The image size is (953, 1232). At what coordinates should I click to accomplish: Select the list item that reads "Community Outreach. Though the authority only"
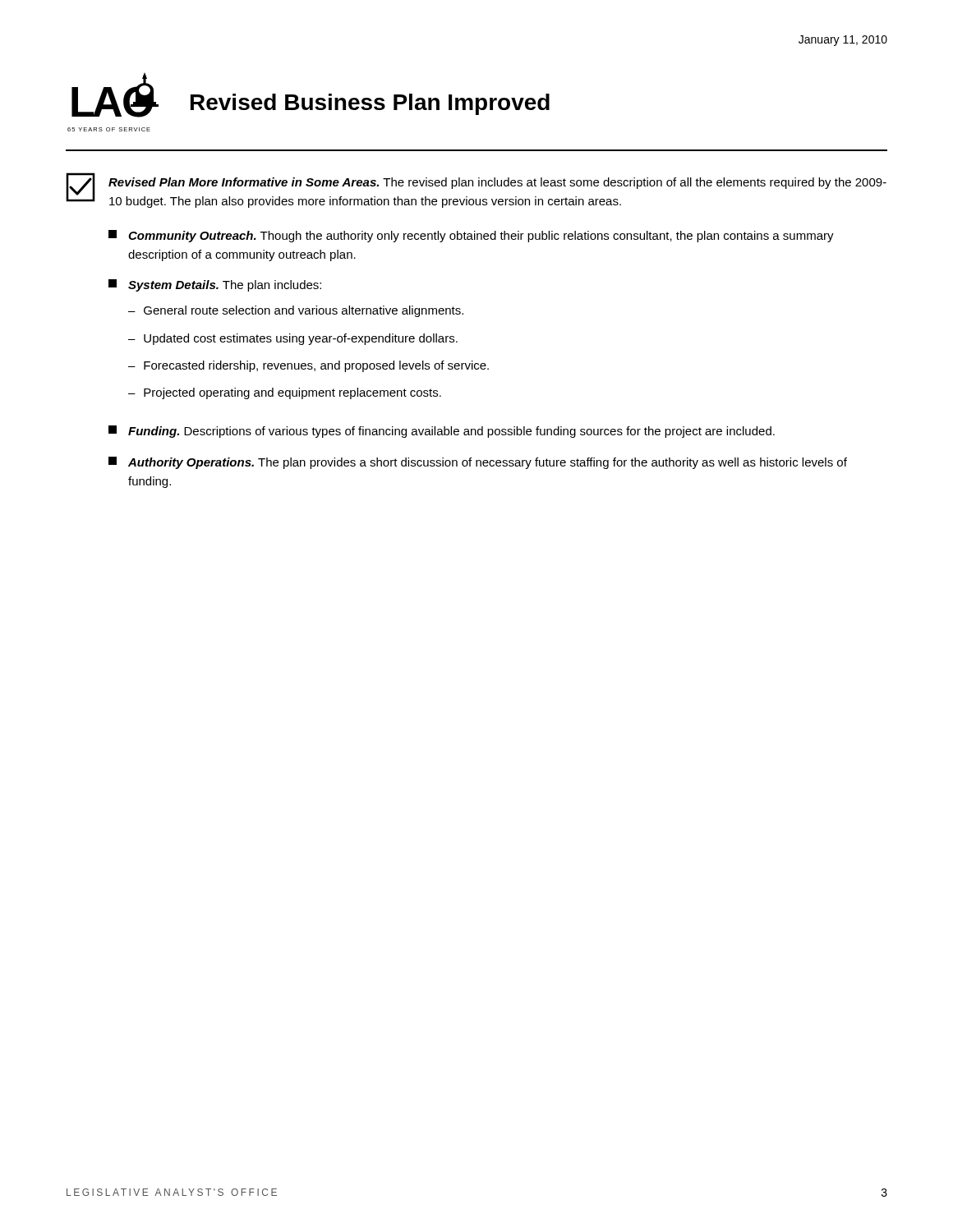(498, 245)
